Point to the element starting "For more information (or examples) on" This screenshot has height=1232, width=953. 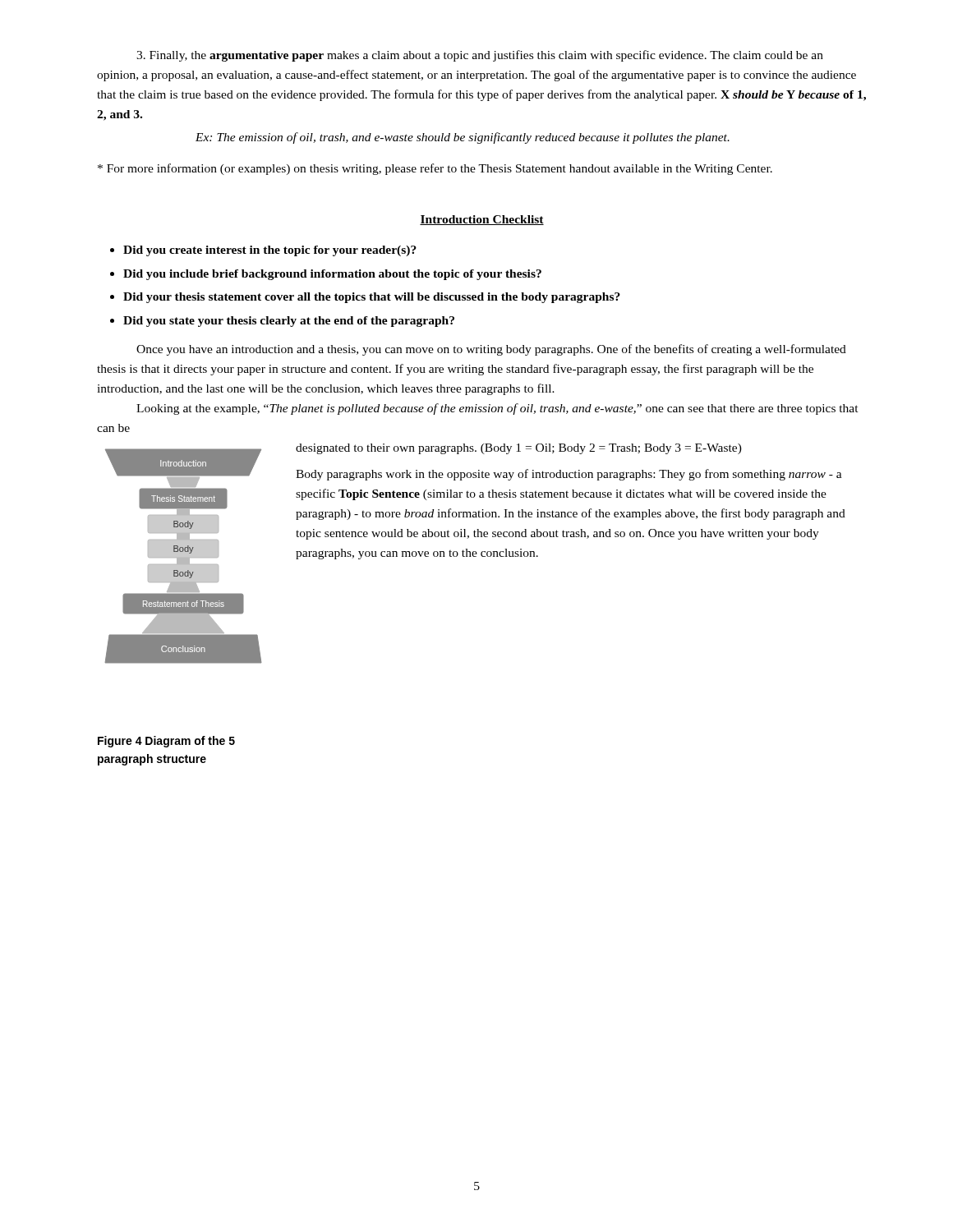(435, 168)
